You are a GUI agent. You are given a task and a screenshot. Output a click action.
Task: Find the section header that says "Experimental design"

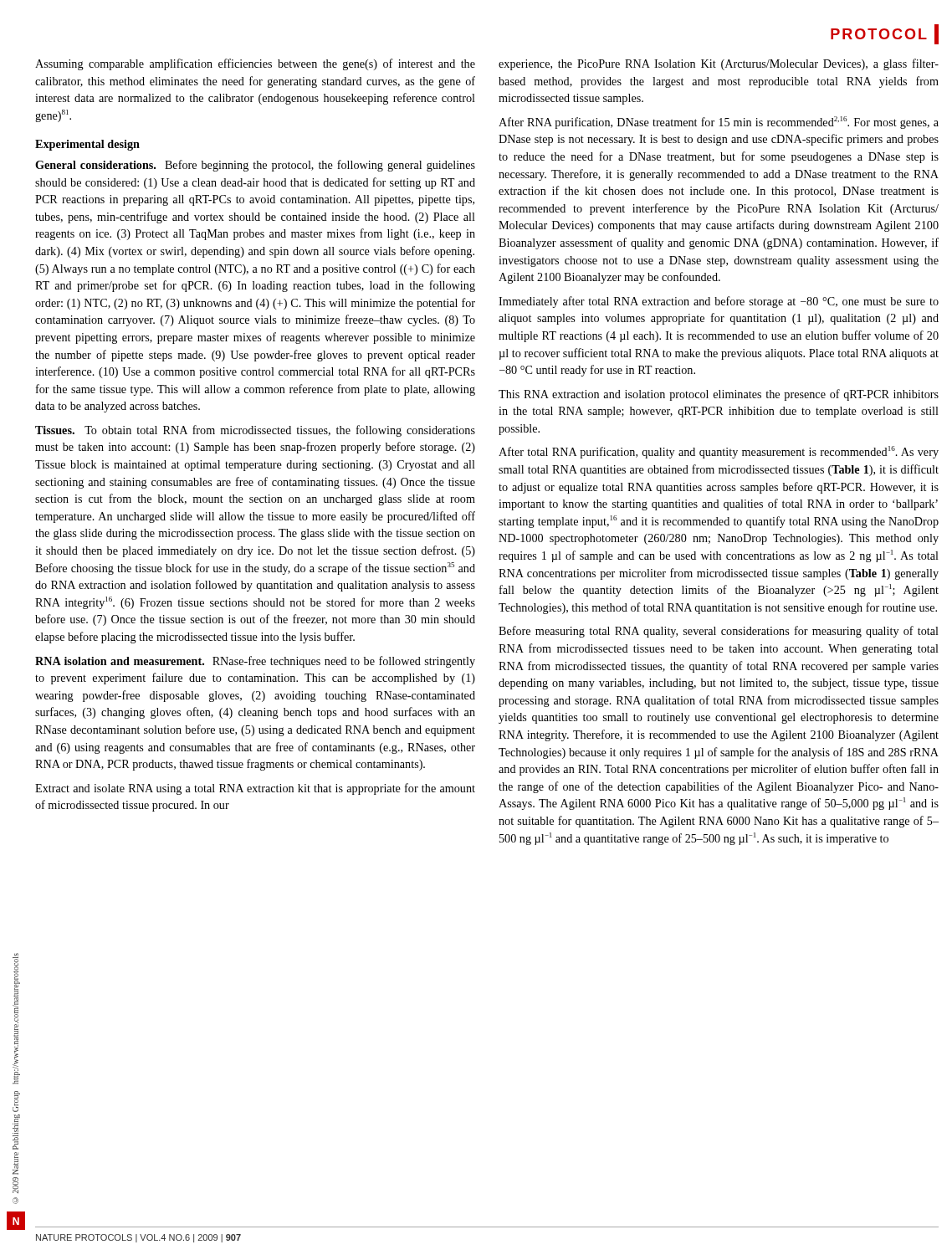point(87,145)
